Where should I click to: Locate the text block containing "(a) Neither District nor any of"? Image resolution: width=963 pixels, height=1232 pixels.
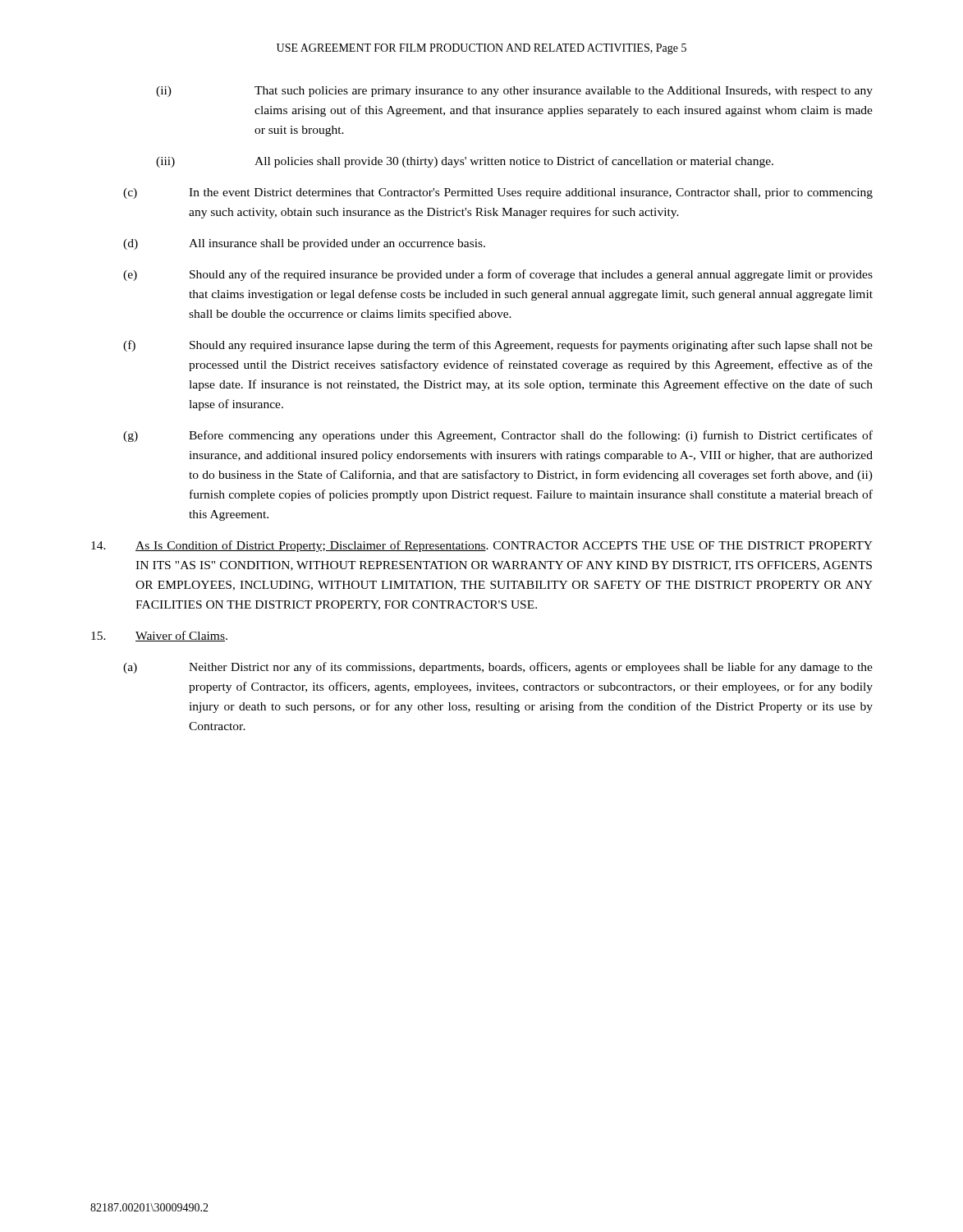tap(482, 697)
